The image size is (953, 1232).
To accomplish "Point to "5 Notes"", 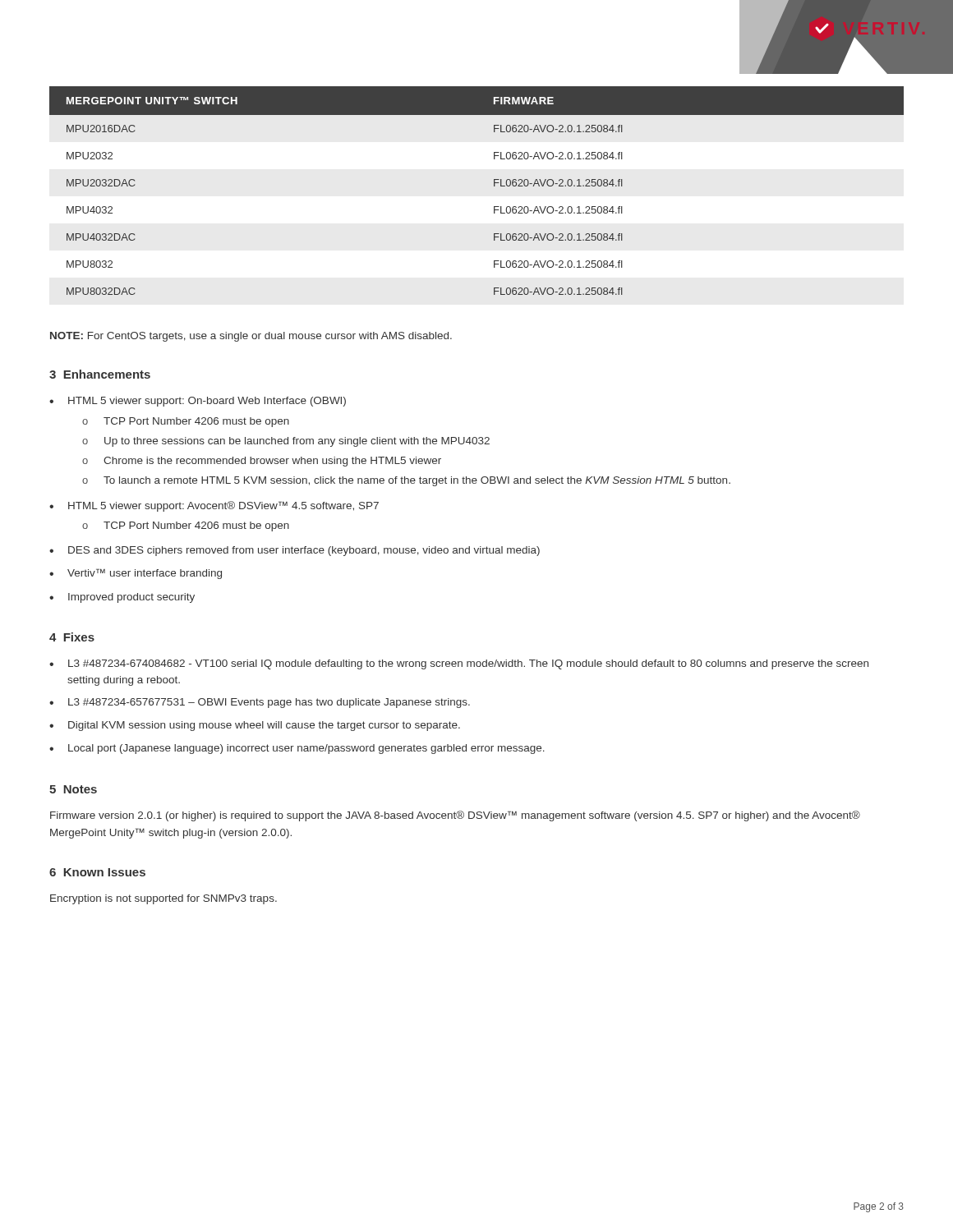I will coord(73,789).
